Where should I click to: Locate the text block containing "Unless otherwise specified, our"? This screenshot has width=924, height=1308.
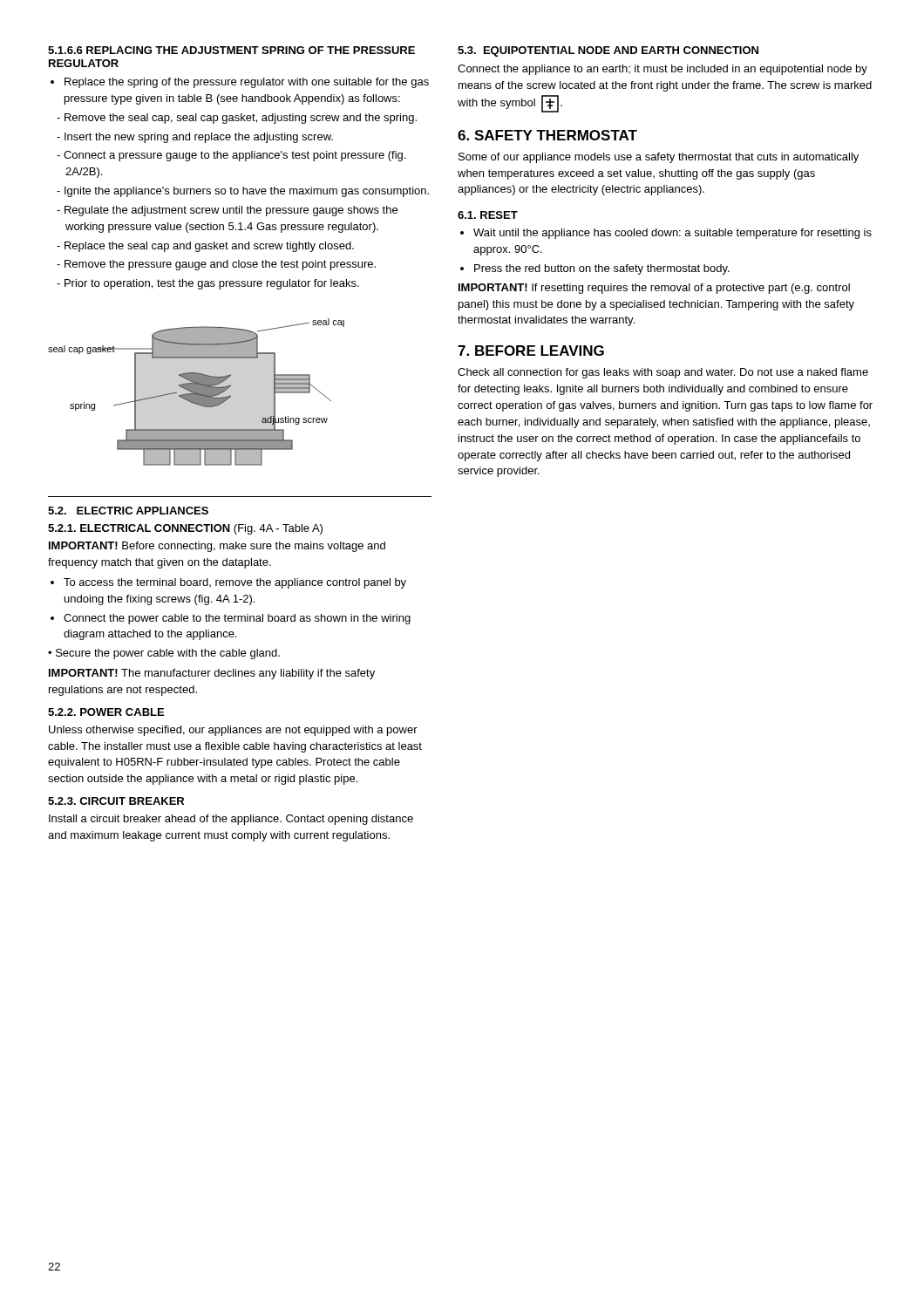pos(235,754)
